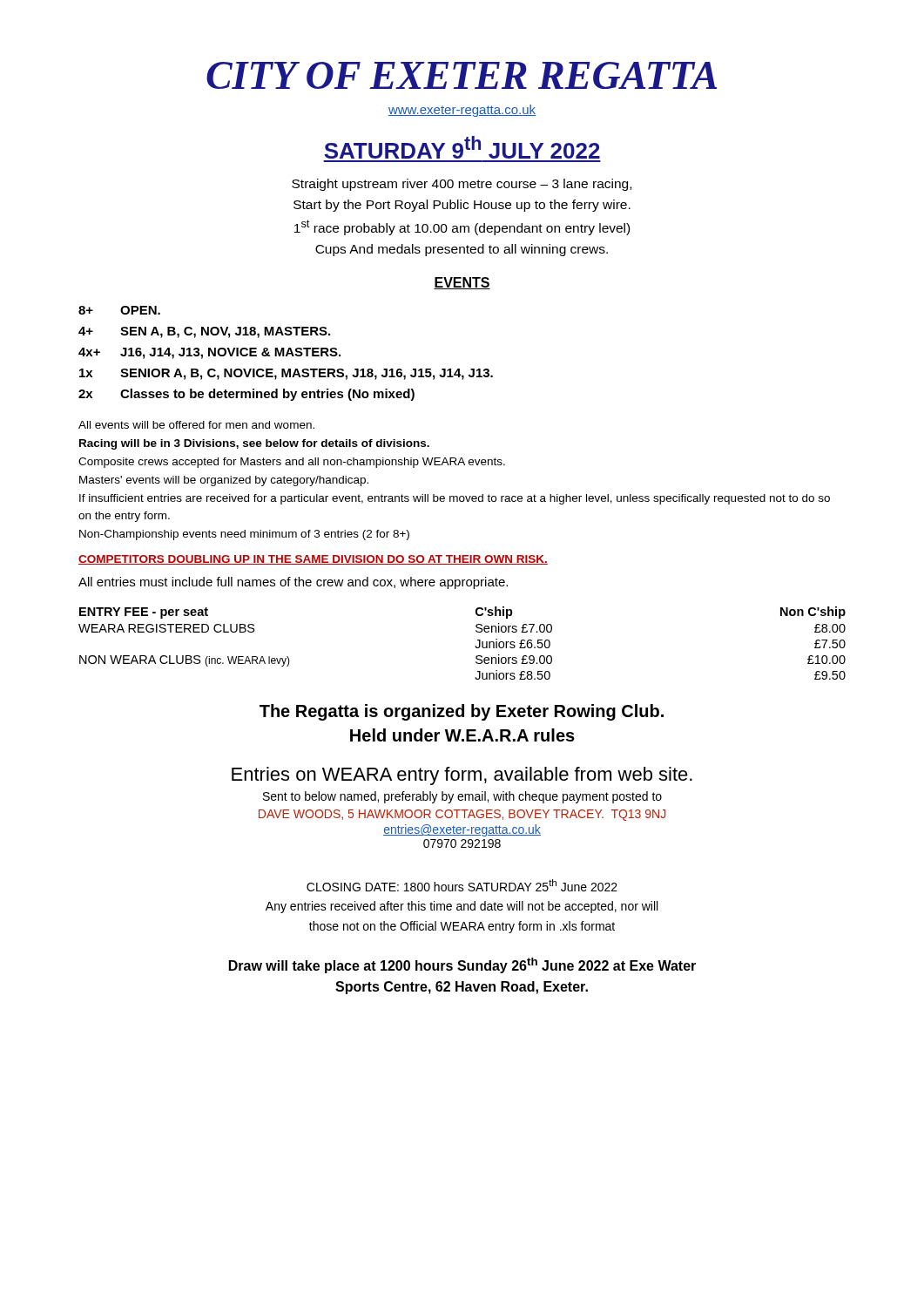Screen dimensions: 1307x924
Task: Locate the text block that reads "The Regatta is organized by Exeter Rowing"
Action: (462, 723)
